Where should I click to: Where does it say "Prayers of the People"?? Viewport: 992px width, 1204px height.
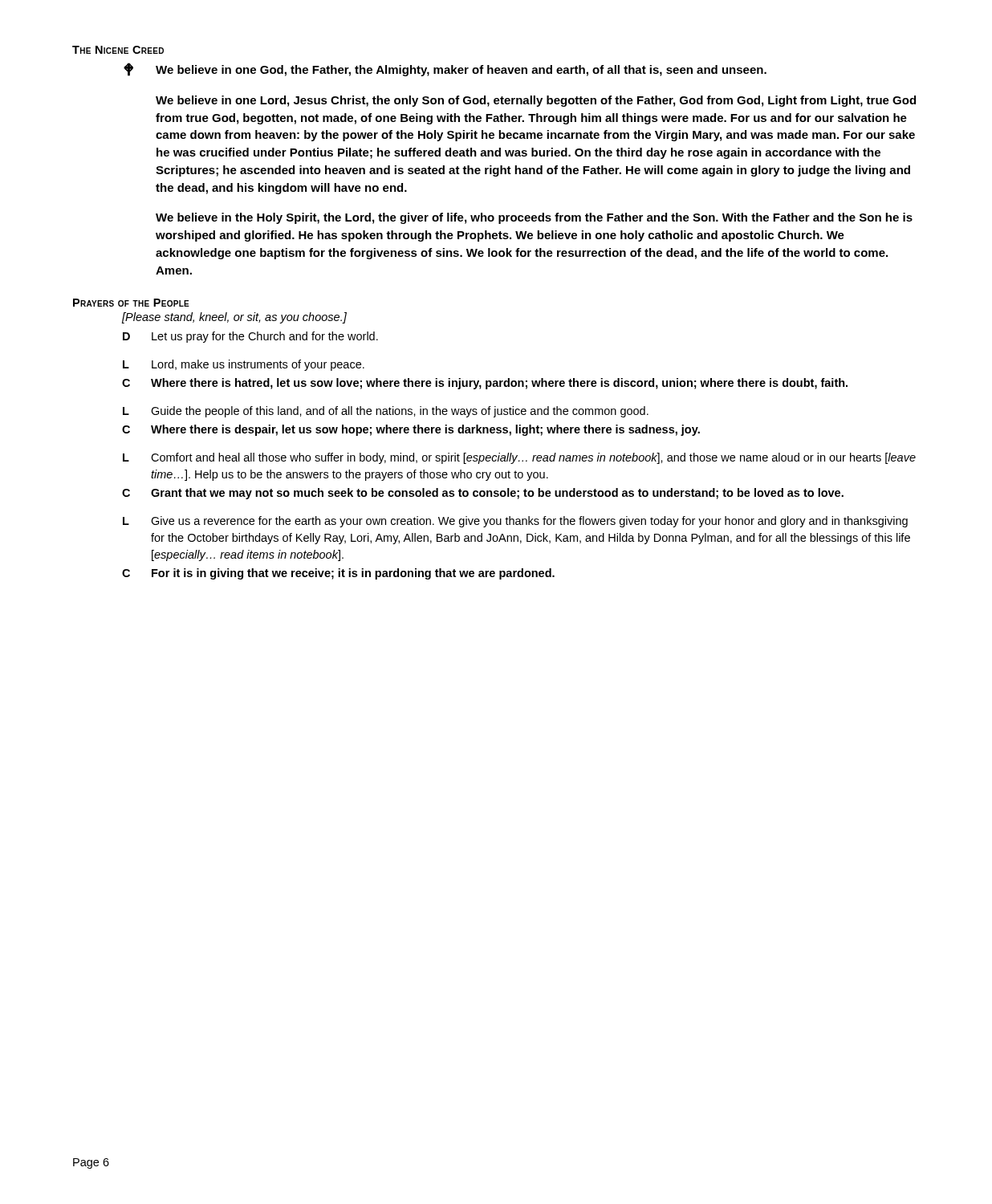click(131, 303)
